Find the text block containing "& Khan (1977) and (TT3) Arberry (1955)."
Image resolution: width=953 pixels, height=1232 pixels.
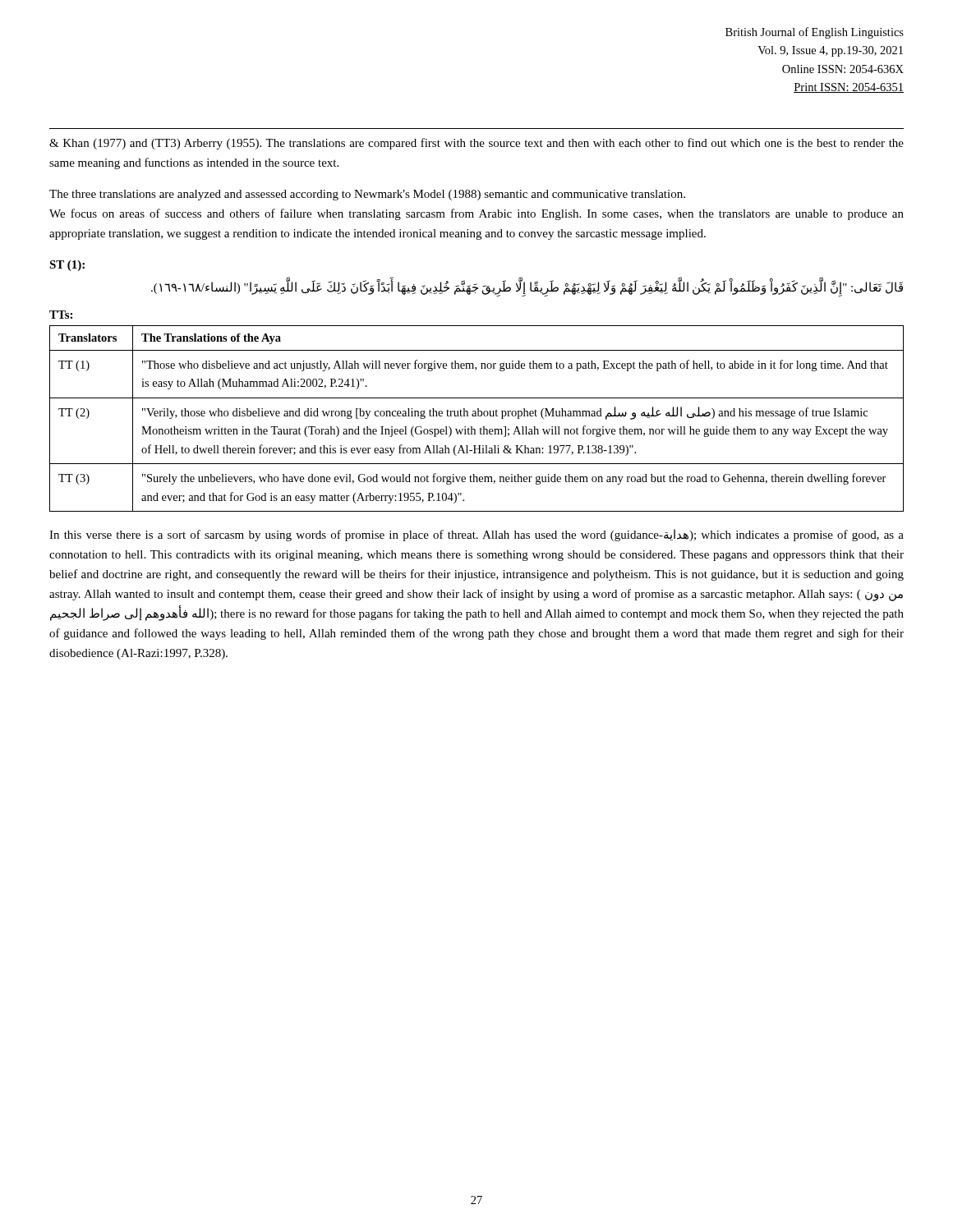(476, 153)
